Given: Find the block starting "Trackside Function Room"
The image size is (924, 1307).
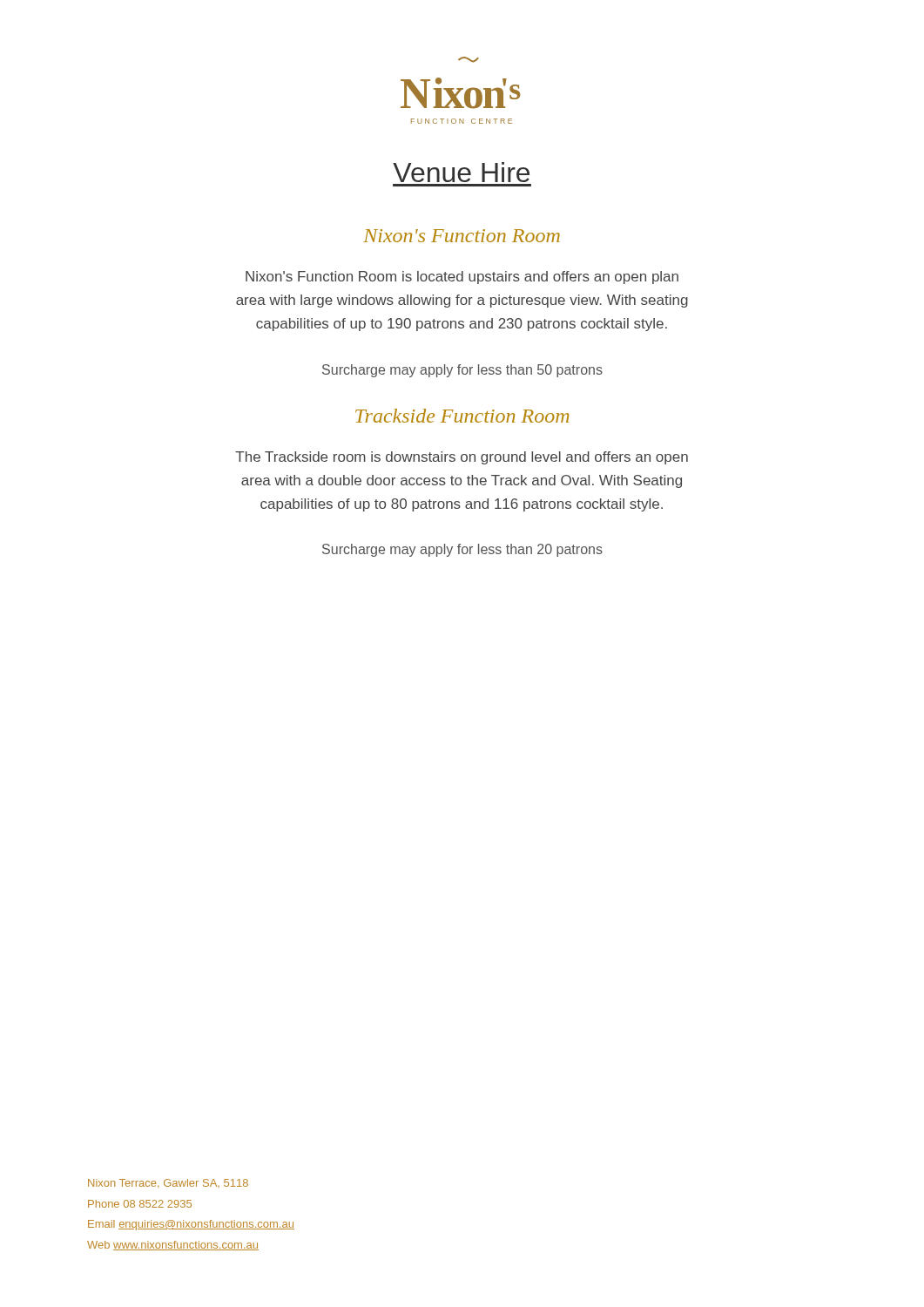Looking at the screenshot, I should click(462, 415).
